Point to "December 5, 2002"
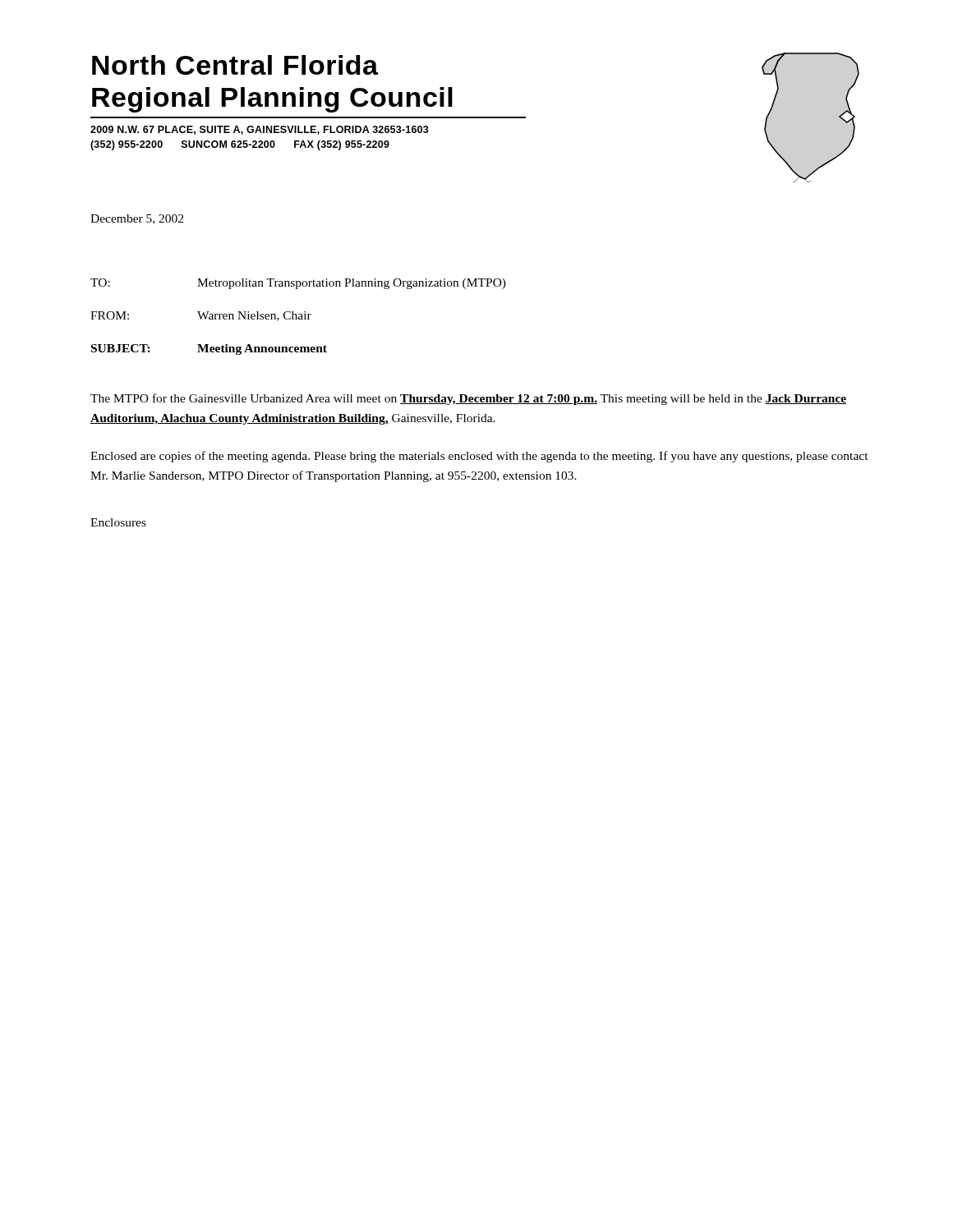This screenshot has height=1232, width=953. 137,218
